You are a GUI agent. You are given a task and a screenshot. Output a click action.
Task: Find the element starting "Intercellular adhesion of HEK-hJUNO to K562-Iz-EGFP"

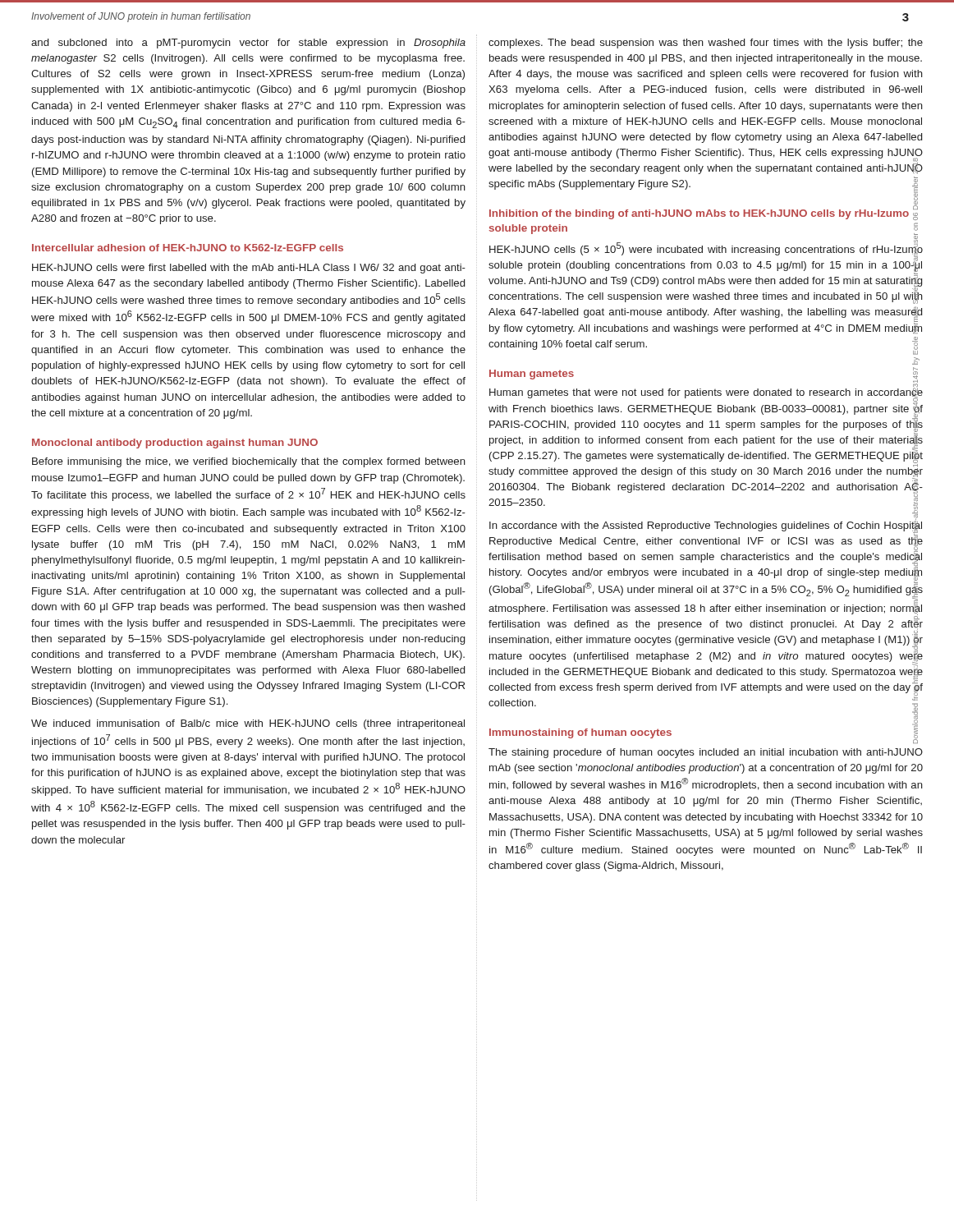pyautogui.click(x=188, y=248)
